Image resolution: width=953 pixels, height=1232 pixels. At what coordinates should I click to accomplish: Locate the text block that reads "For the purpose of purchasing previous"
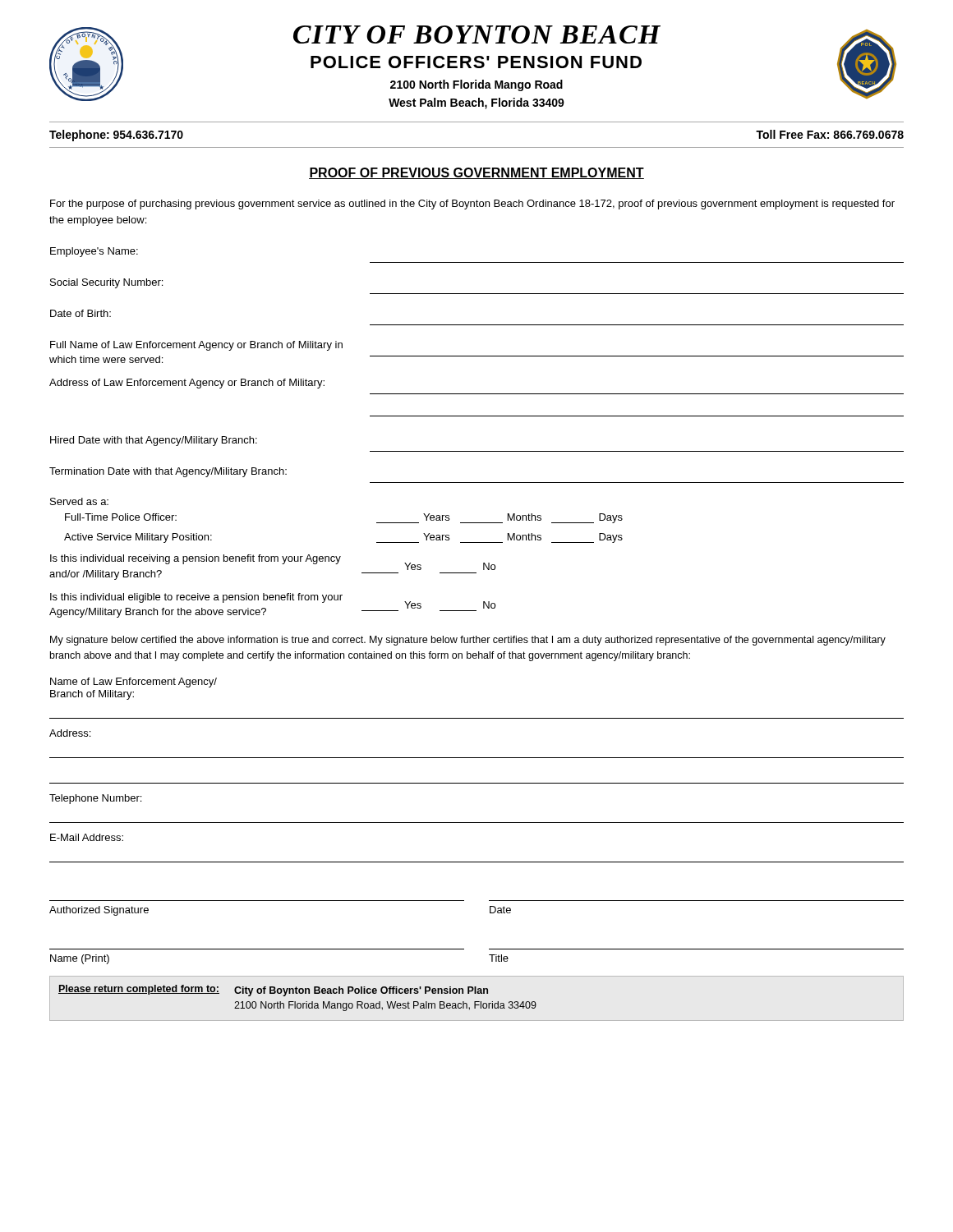[472, 211]
